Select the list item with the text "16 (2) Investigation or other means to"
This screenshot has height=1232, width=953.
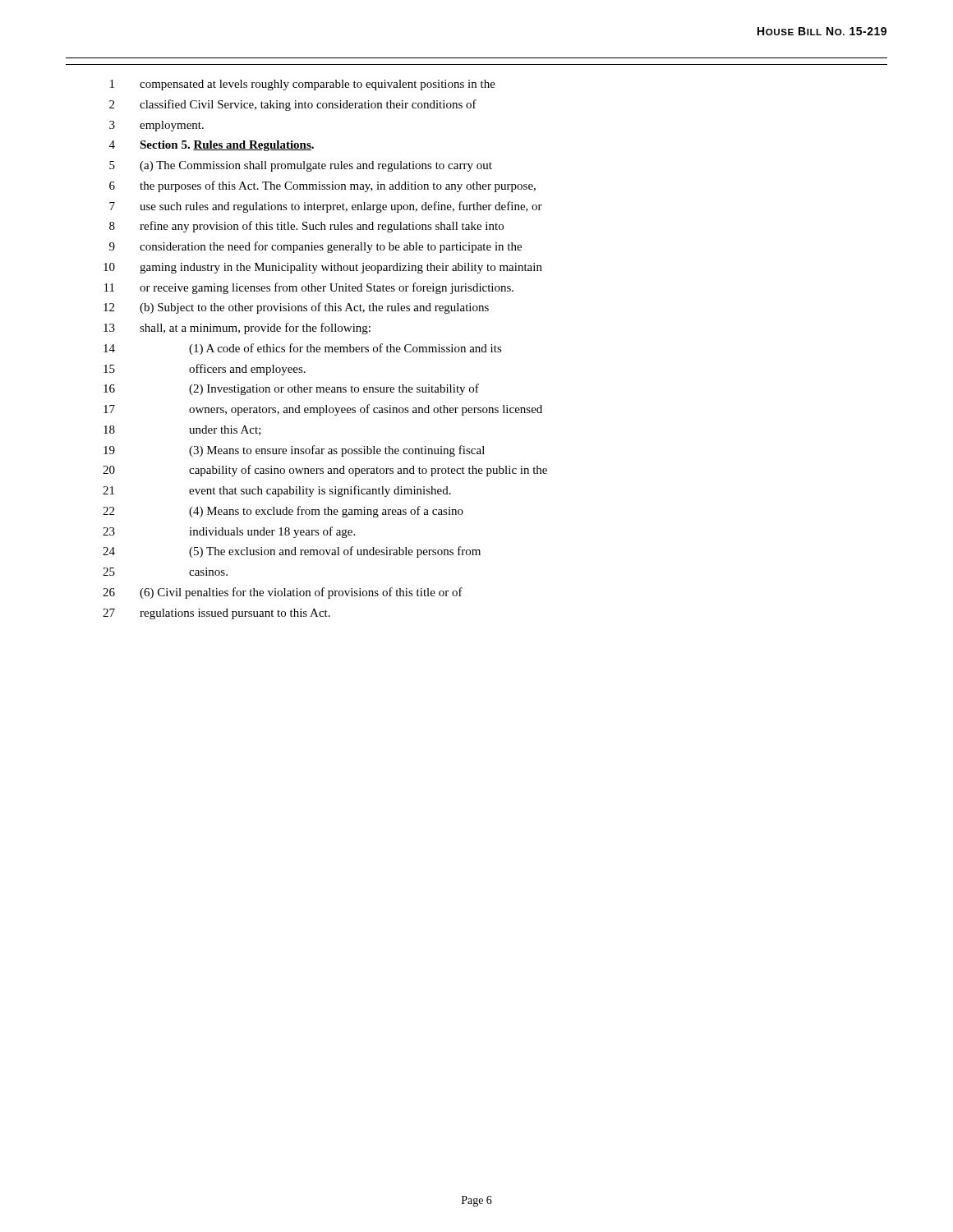[476, 409]
